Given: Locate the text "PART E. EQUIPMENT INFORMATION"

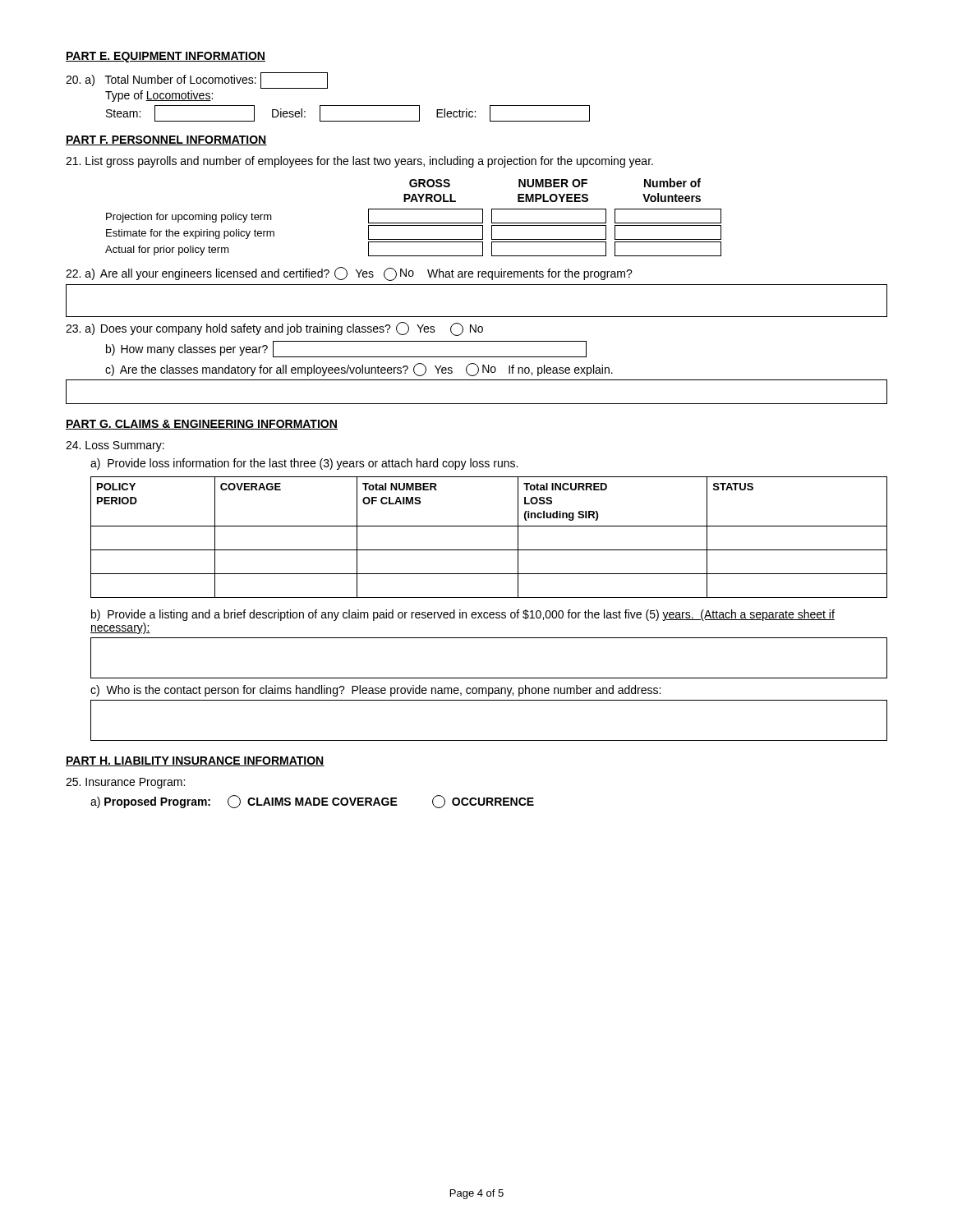Looking at the screenshot, I should [166, 56].
